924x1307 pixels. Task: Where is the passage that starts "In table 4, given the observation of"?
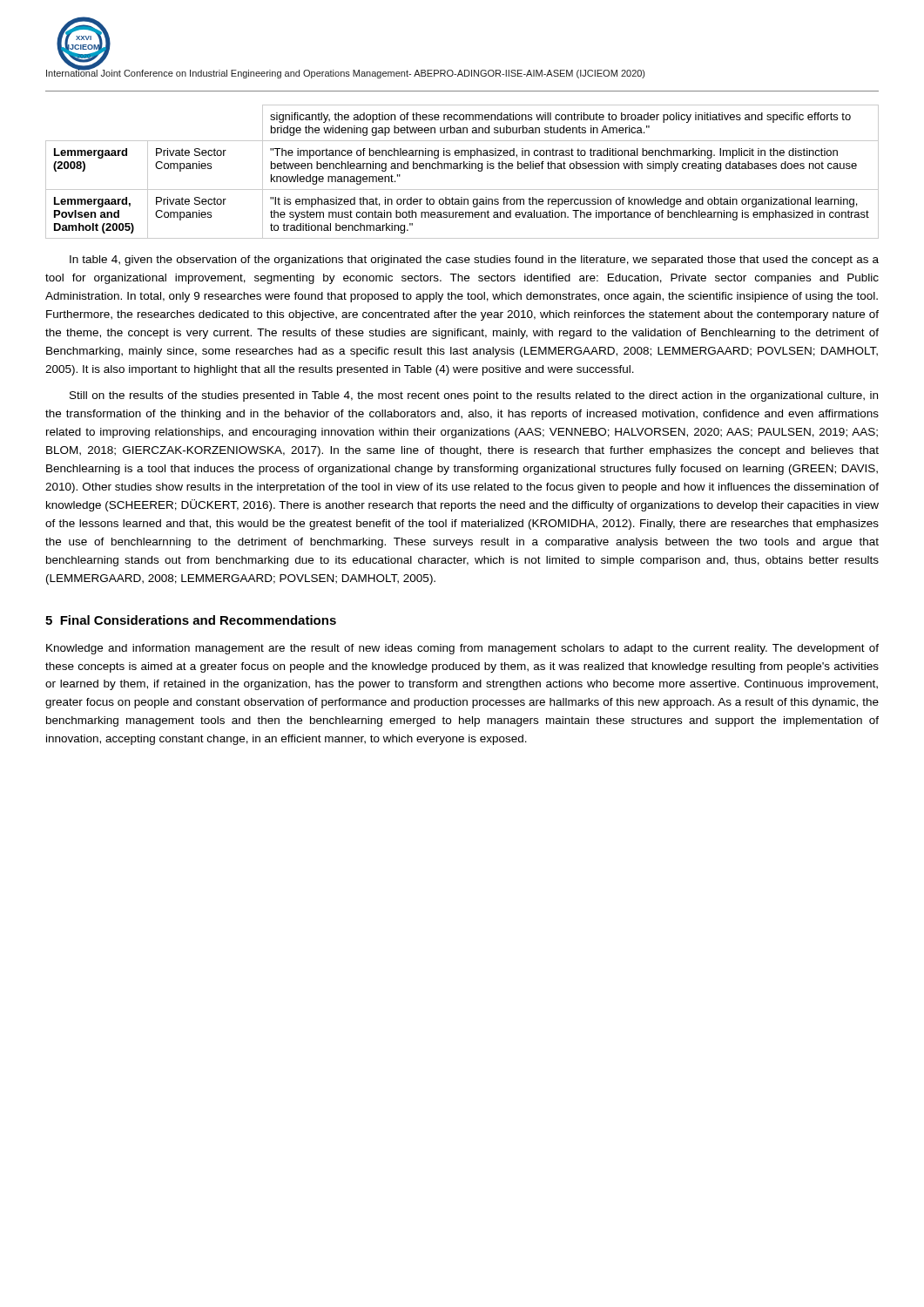tap(462, 315)
